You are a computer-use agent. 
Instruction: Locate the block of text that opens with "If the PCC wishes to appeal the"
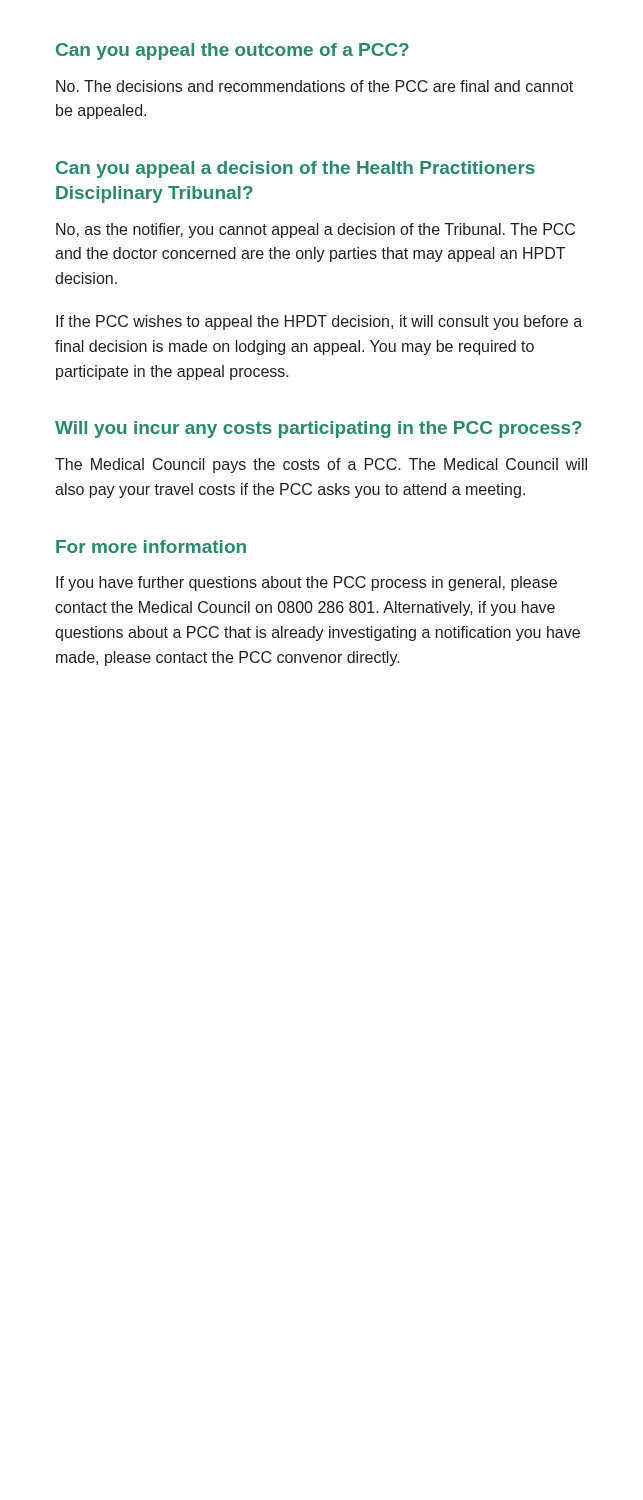(319, 346)
